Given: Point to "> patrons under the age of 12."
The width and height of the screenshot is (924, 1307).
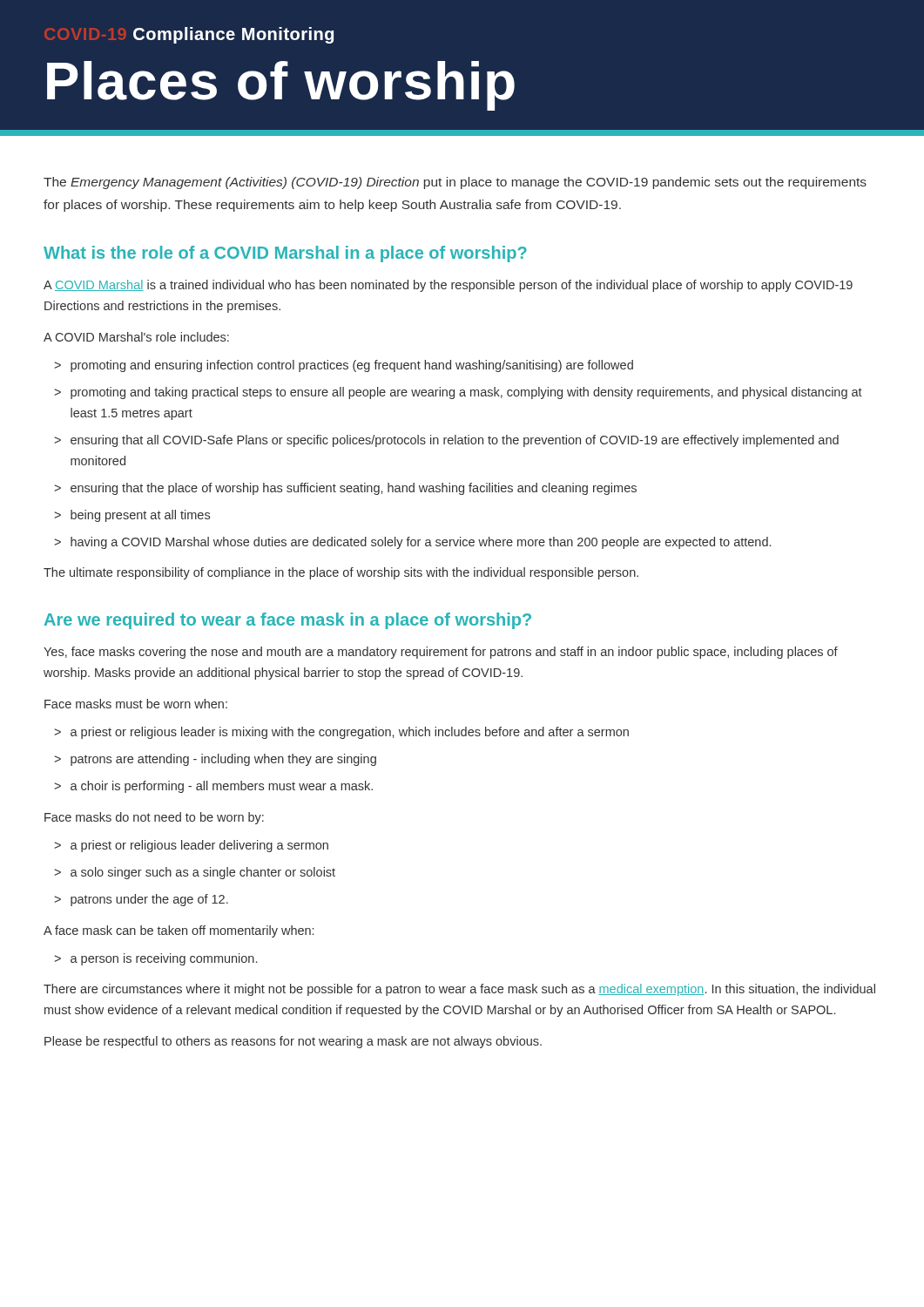Looking at the screenshot, I should [141, 900].
